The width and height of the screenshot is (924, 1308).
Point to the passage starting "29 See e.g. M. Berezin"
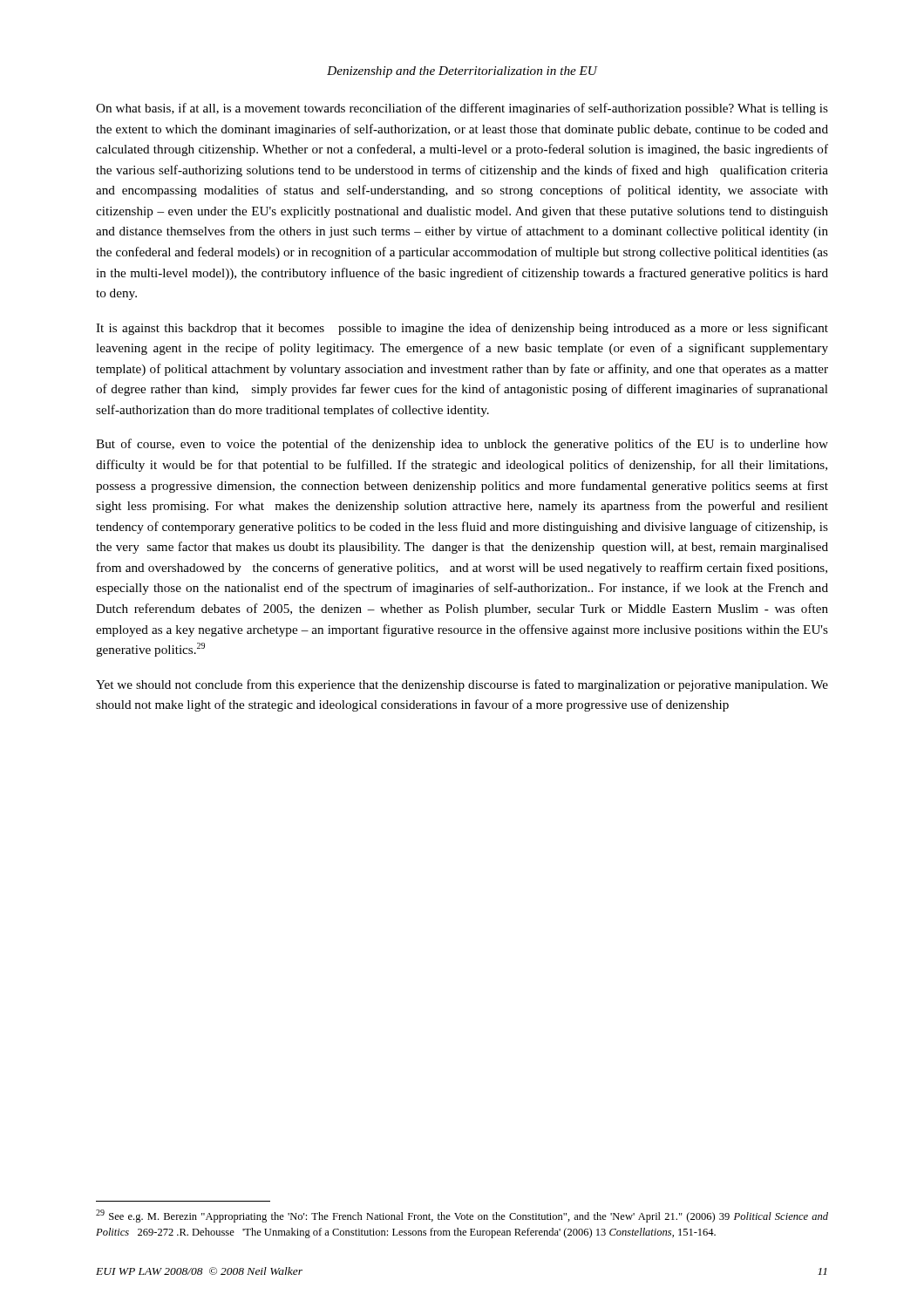[x=462, y=1223]
